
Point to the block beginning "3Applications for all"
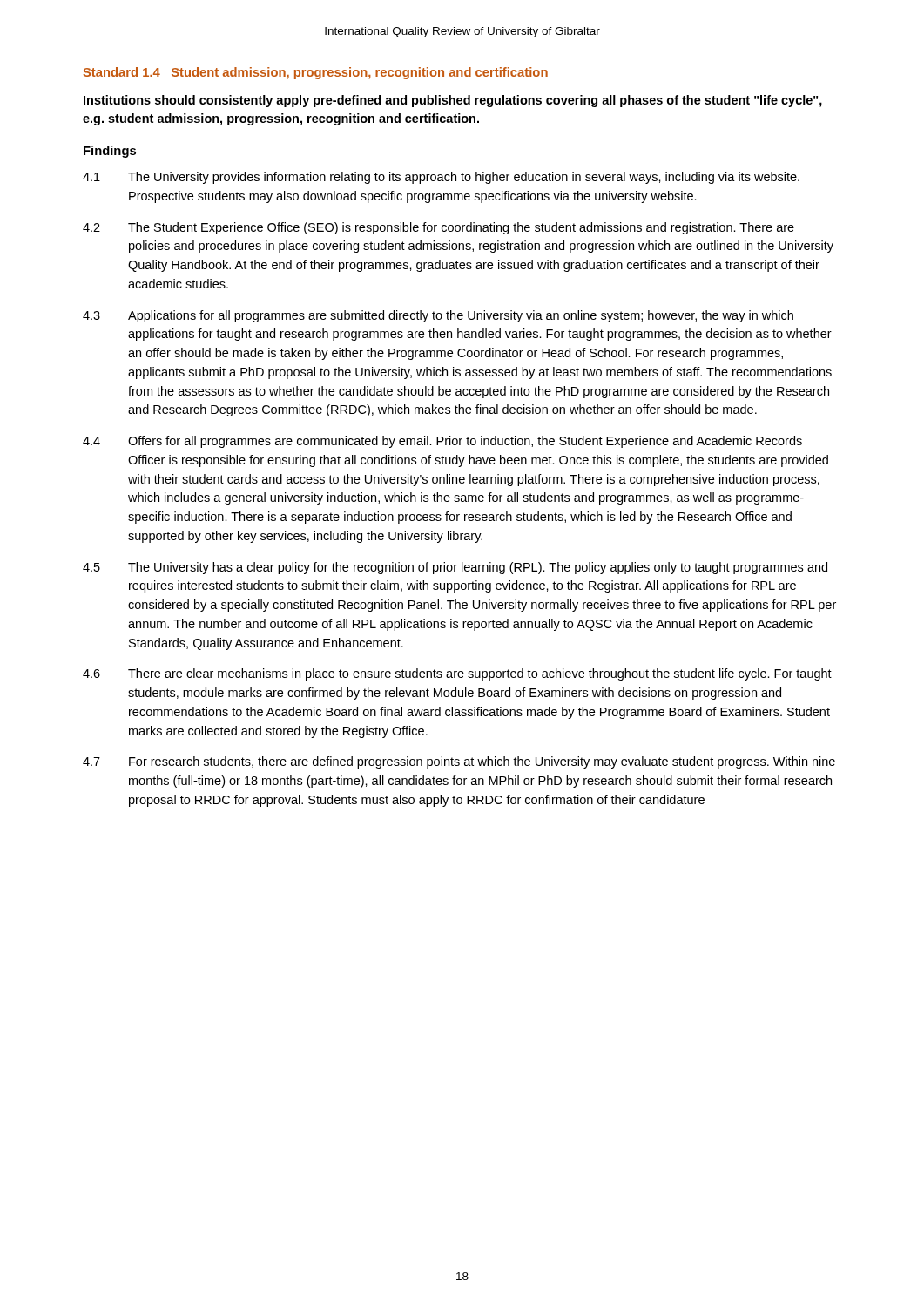click(x=460, y=363)
